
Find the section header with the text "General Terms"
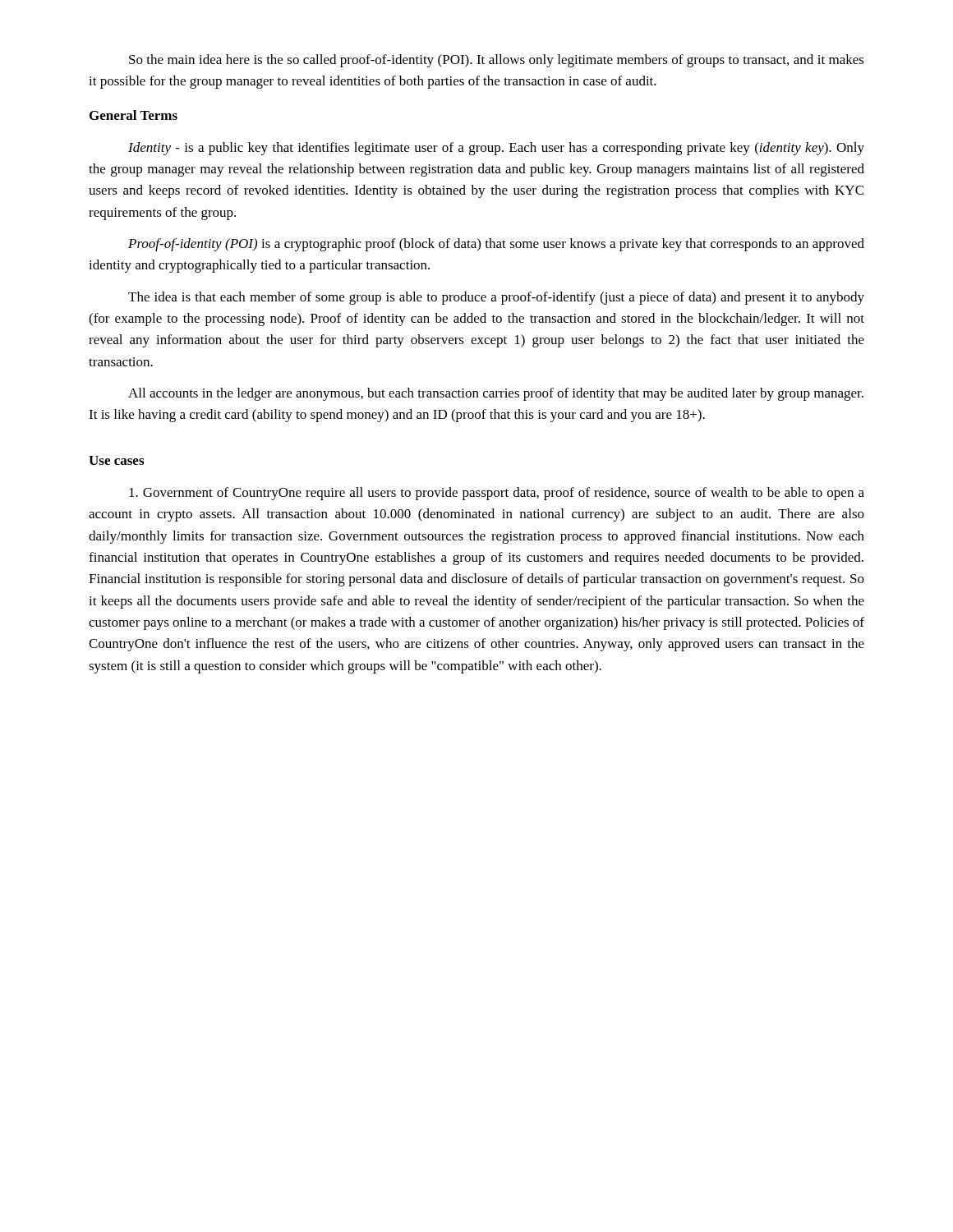[x=133, y=115]
